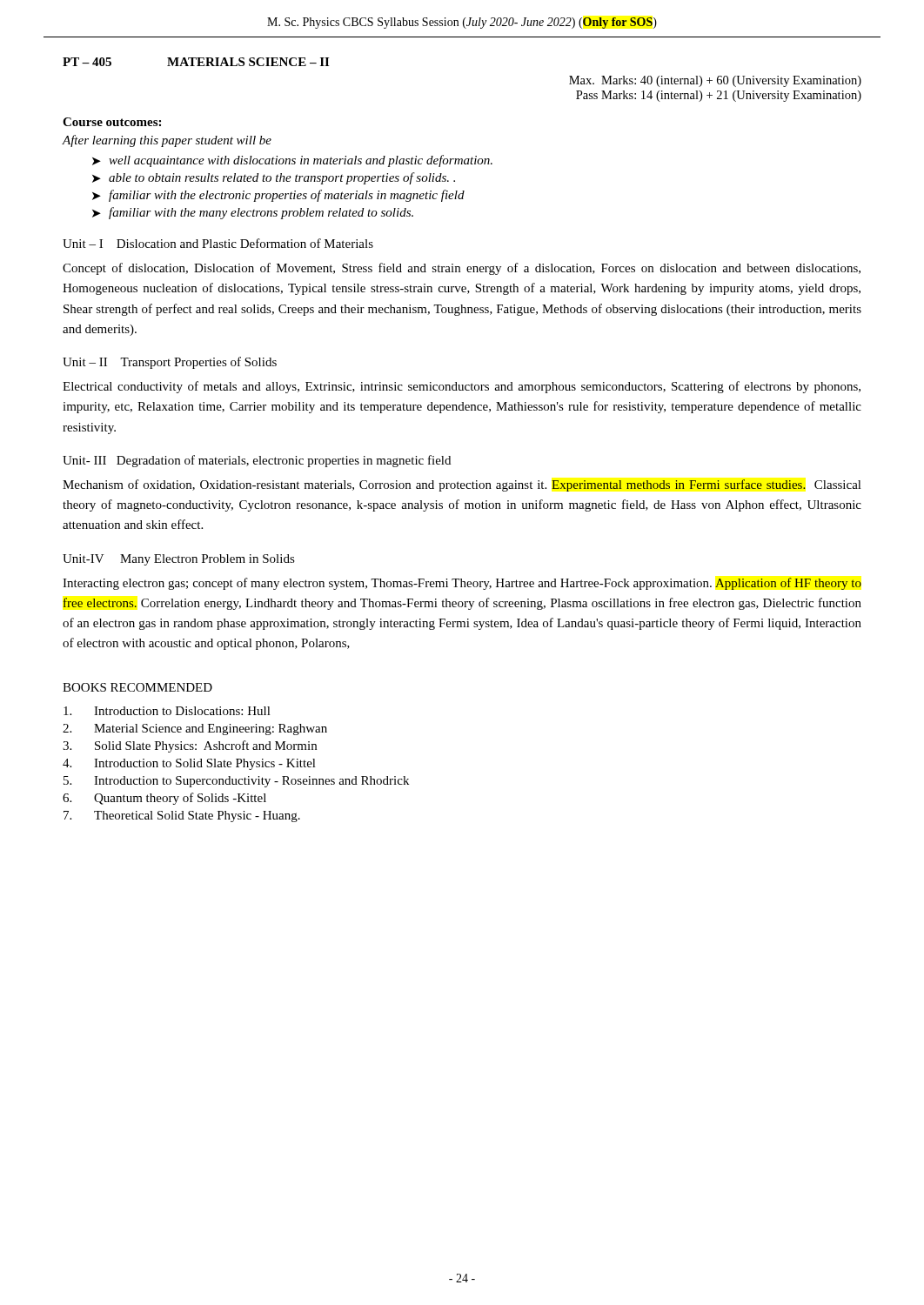Click on the block starting "3.Solid Slate Physics: Ashcroft and Mormin"
This screenshot has width=924, height=1305.
pos(190,746)
